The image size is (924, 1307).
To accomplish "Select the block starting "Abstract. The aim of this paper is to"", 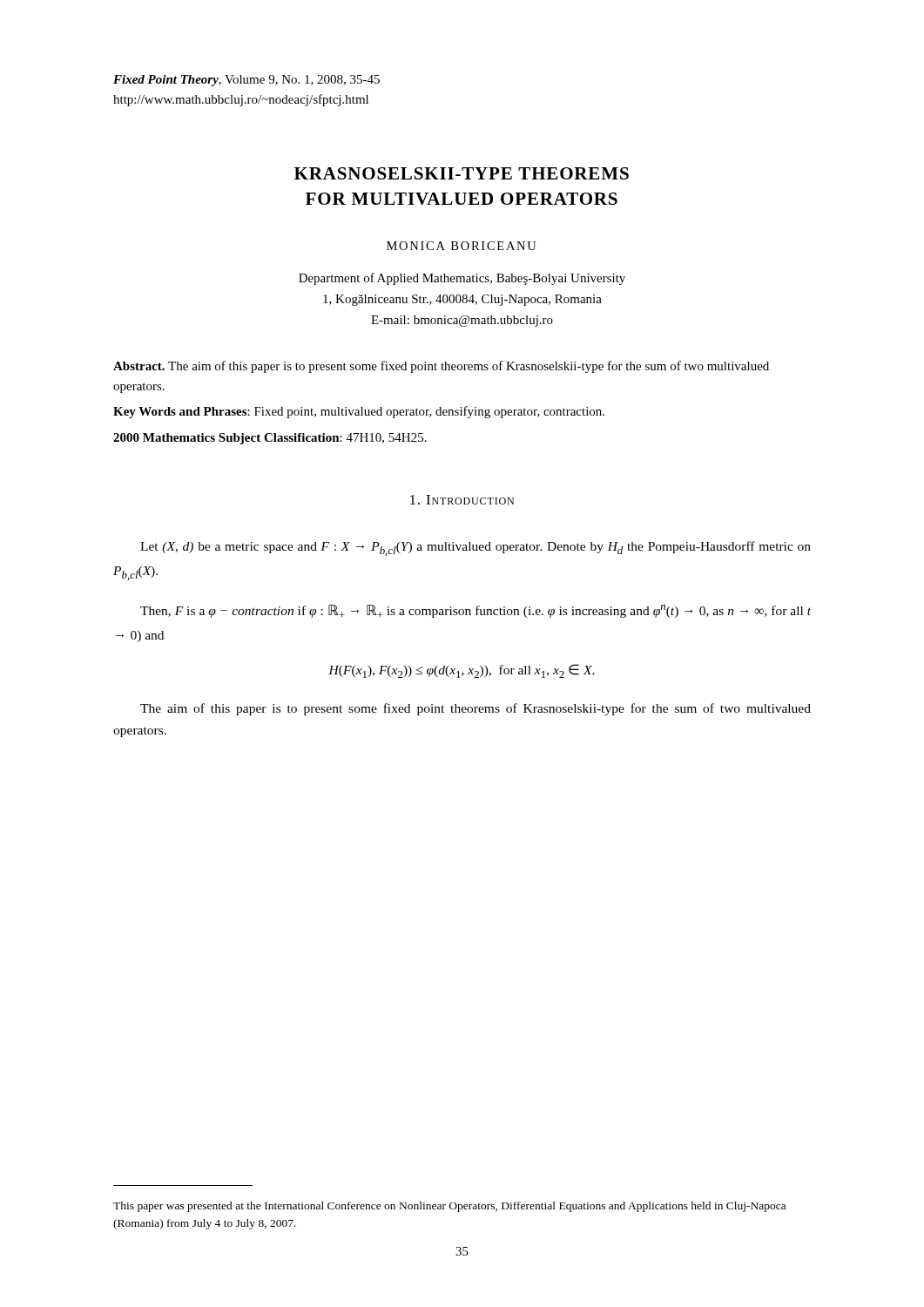I will pos(462,402).
